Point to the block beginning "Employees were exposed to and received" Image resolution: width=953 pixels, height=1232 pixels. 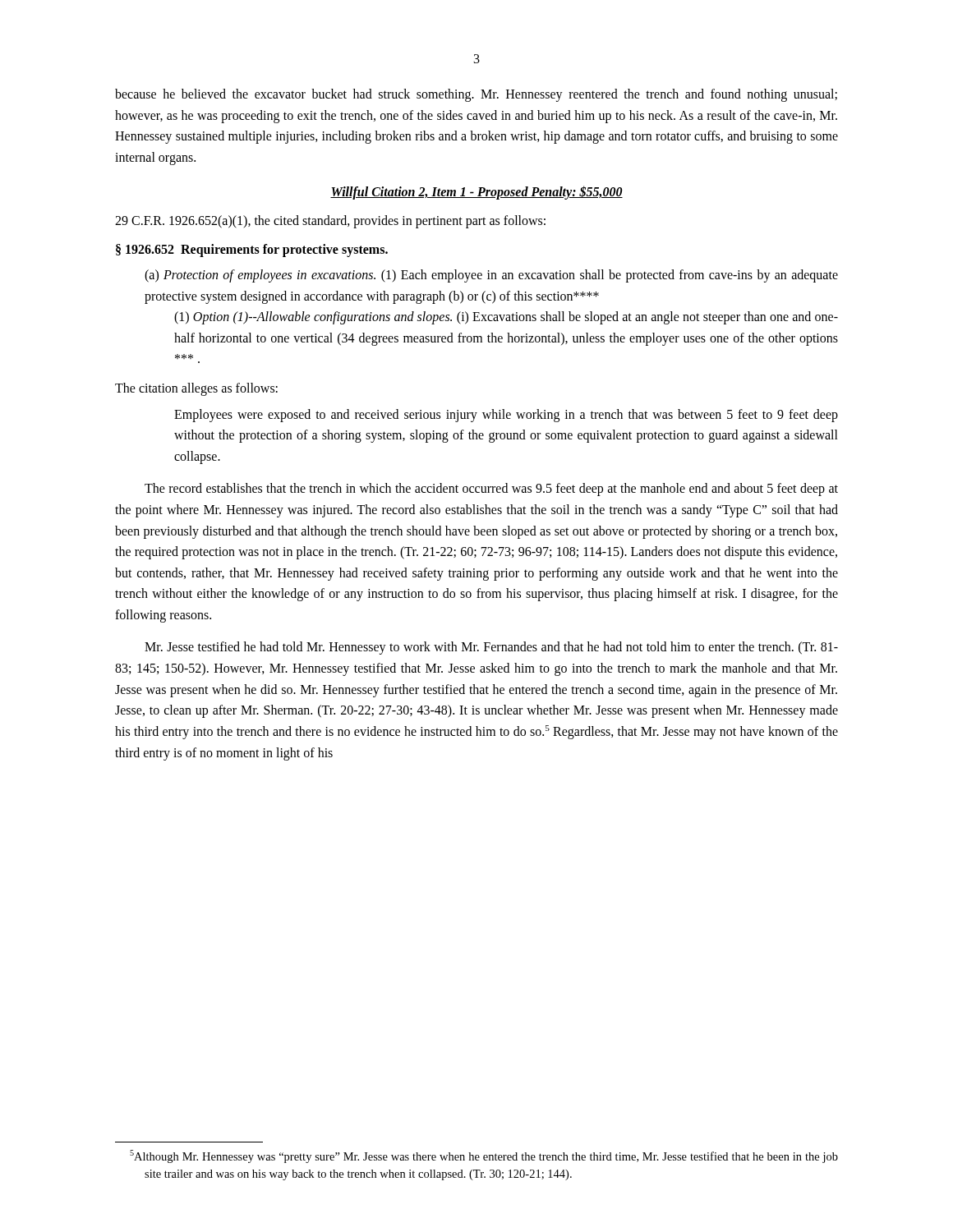506,435
